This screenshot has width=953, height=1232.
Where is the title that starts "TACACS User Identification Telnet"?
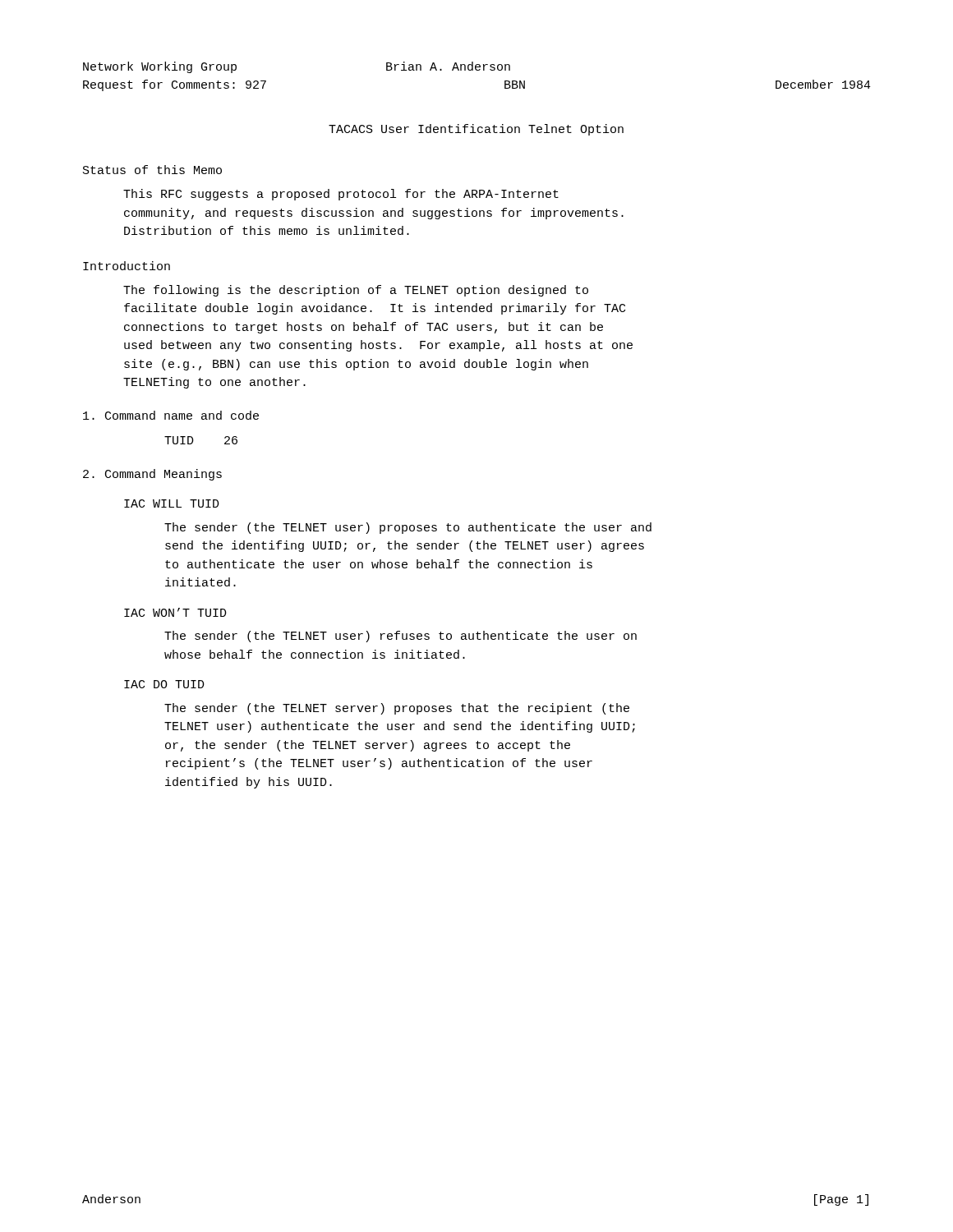pos(476,130)
